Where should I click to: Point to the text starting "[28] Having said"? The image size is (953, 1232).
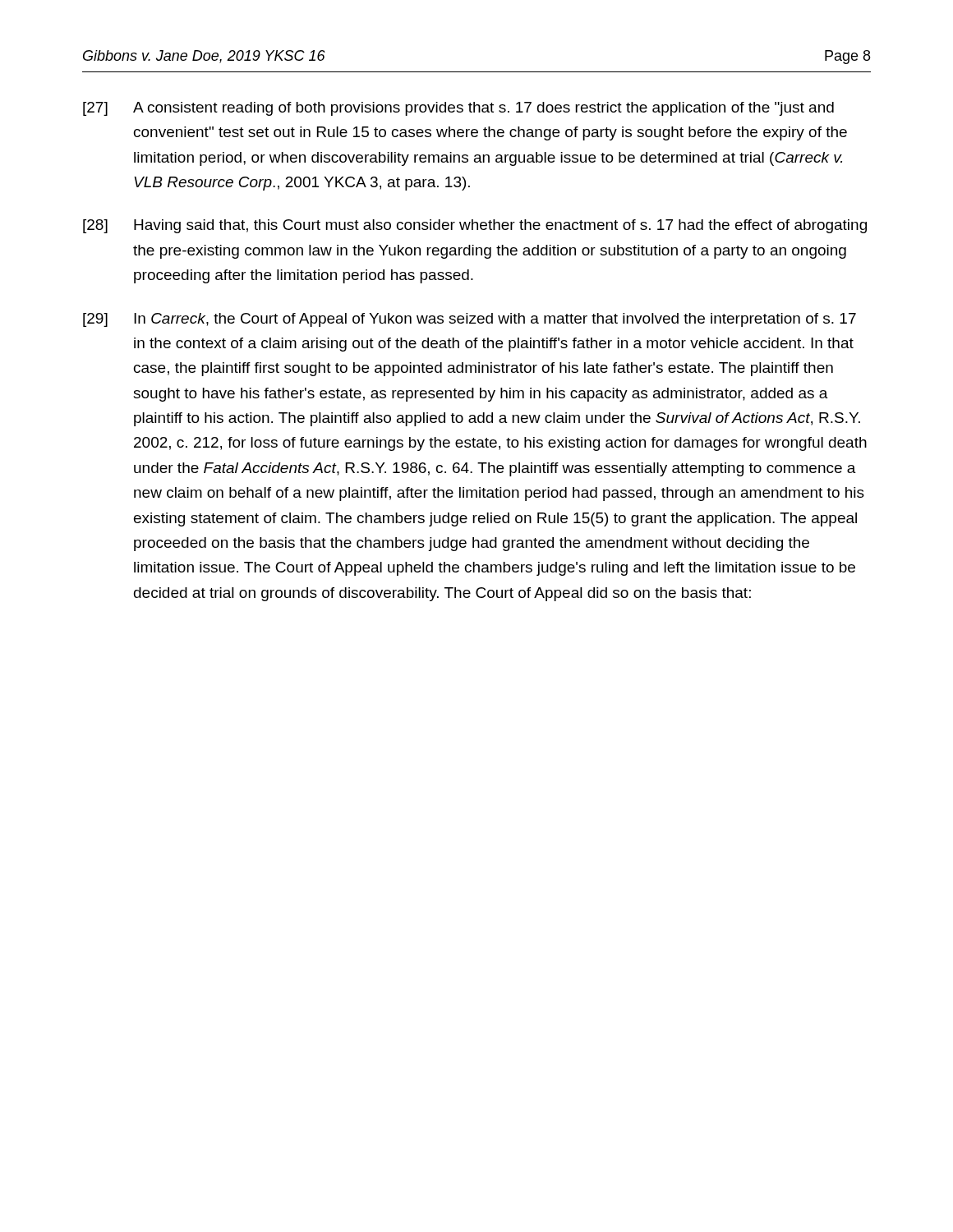point(476,250)
